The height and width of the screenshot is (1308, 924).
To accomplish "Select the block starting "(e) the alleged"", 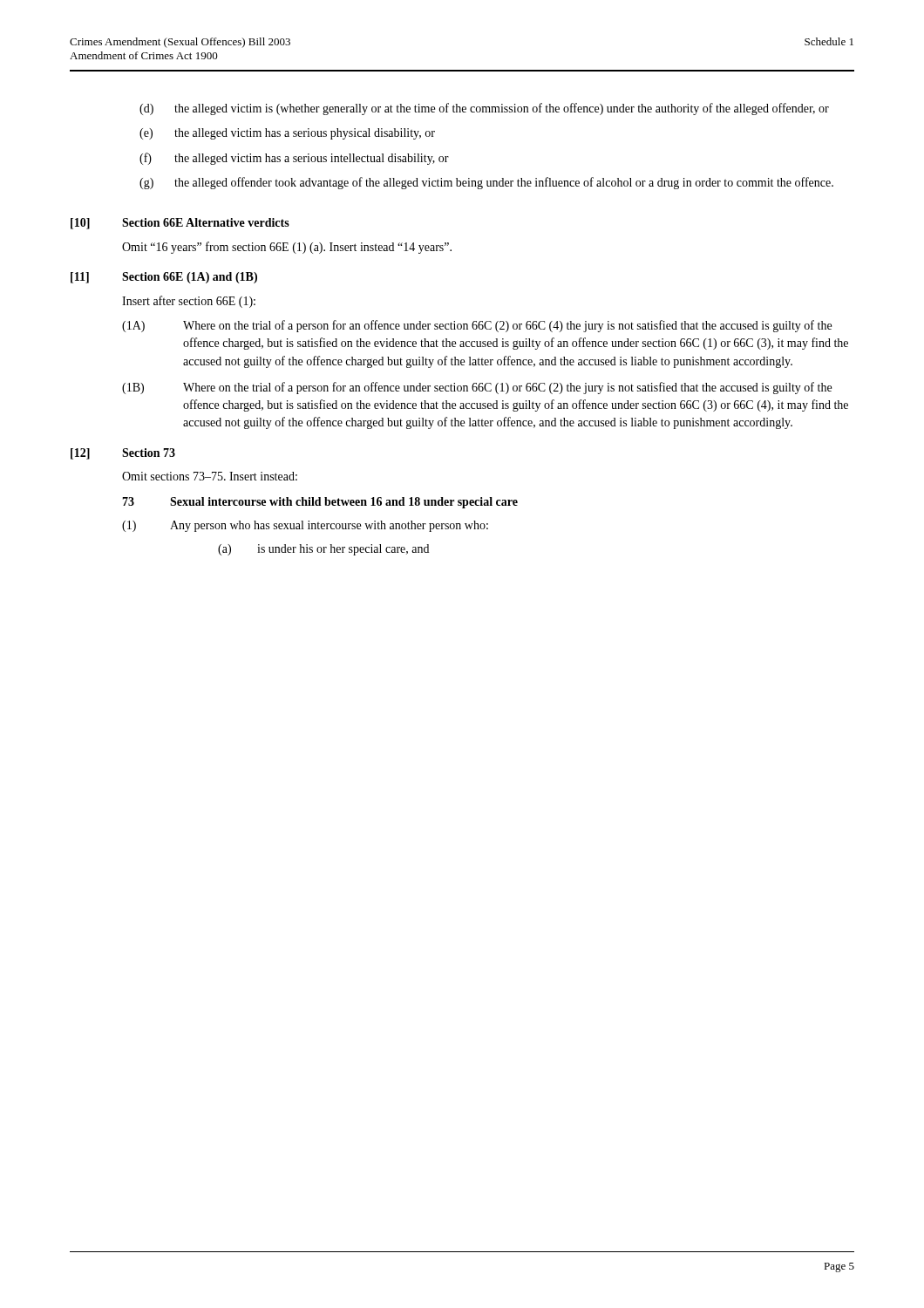I will pyautogui.click(x=287, y=134).
